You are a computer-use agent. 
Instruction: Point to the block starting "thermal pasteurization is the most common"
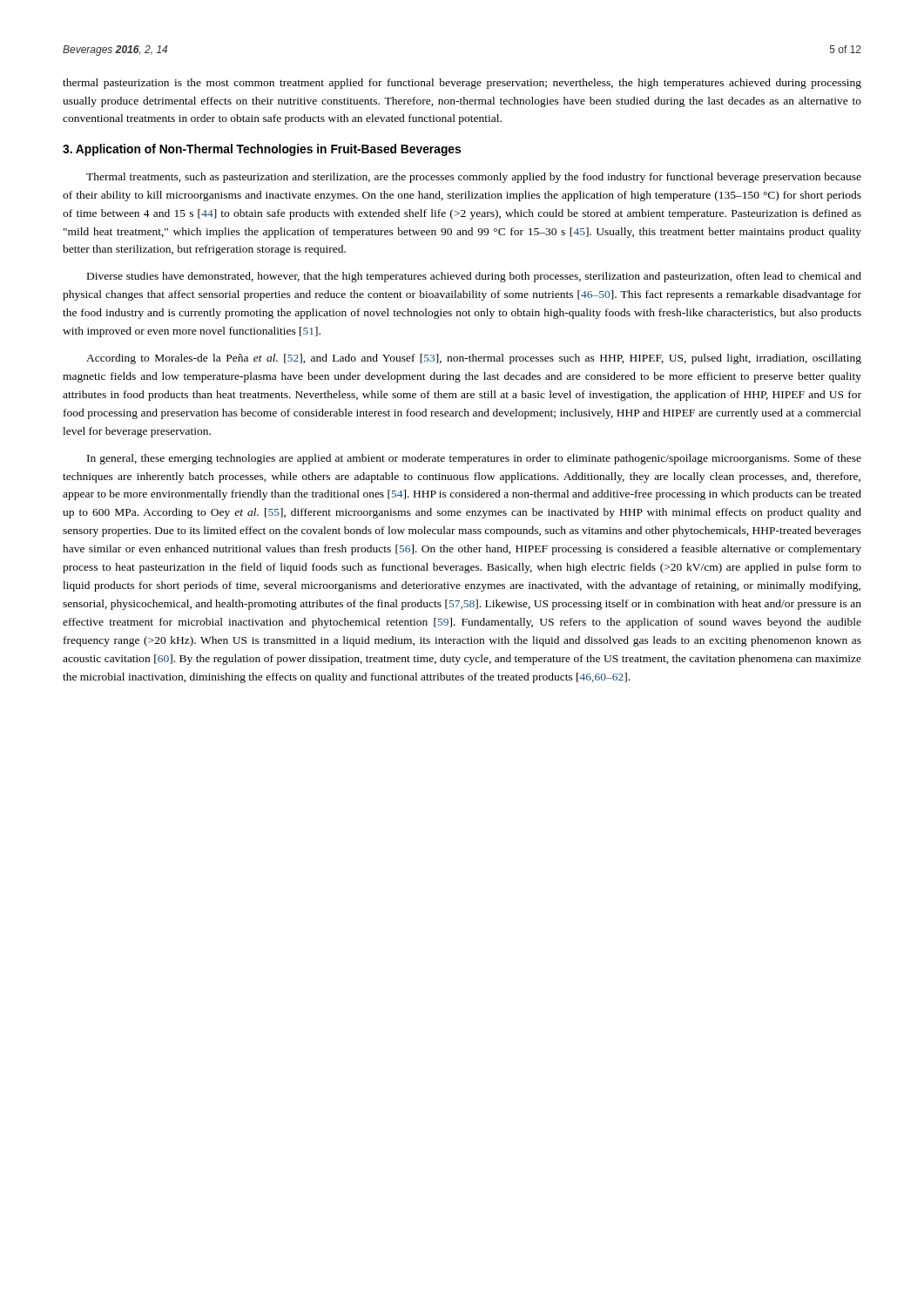click(462, 100)
